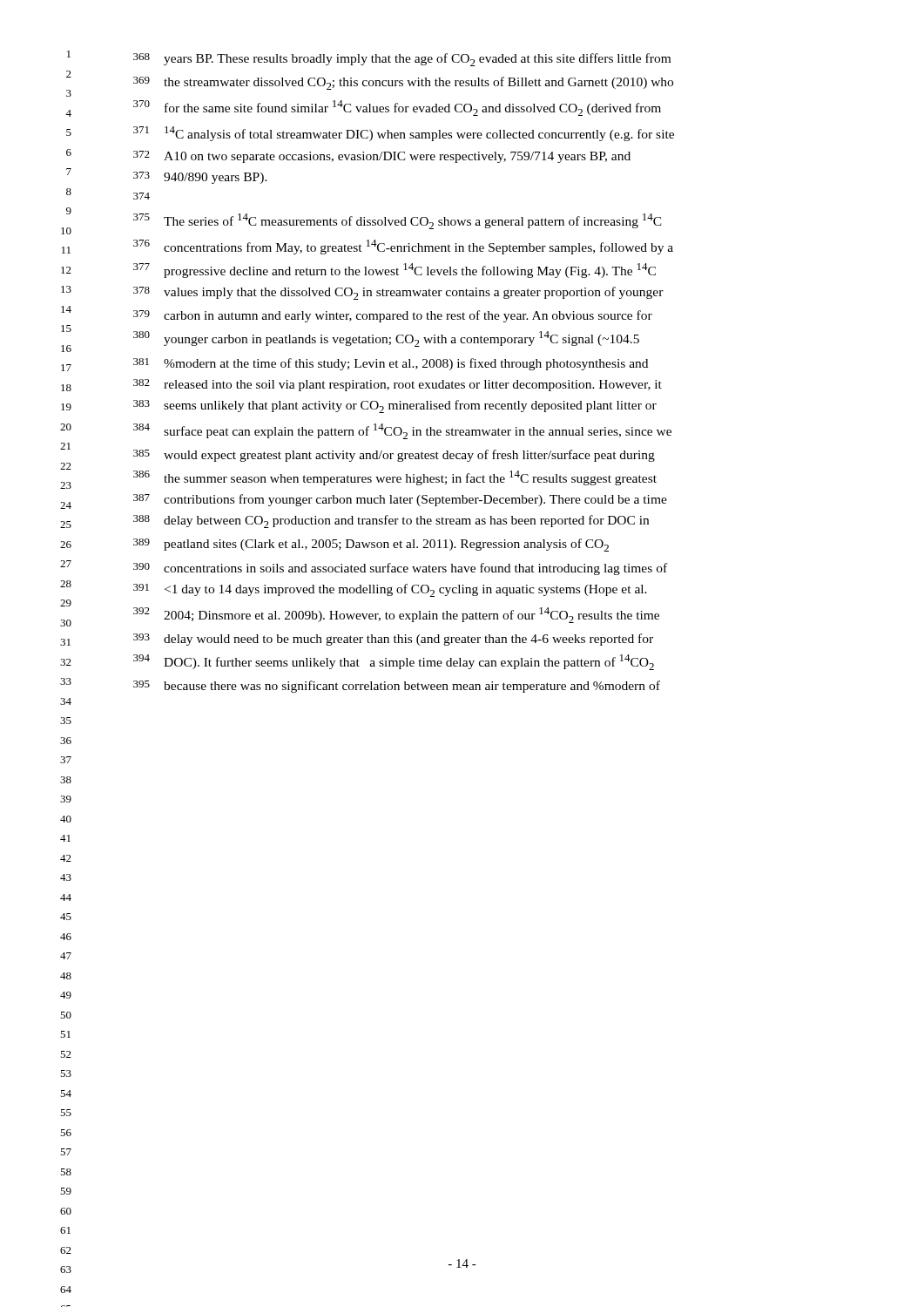The height and width of the screenshot is (1307, 924).
Task: Where is the passage that starts "393 delay would need to be much"?
Action: point(486,639)
